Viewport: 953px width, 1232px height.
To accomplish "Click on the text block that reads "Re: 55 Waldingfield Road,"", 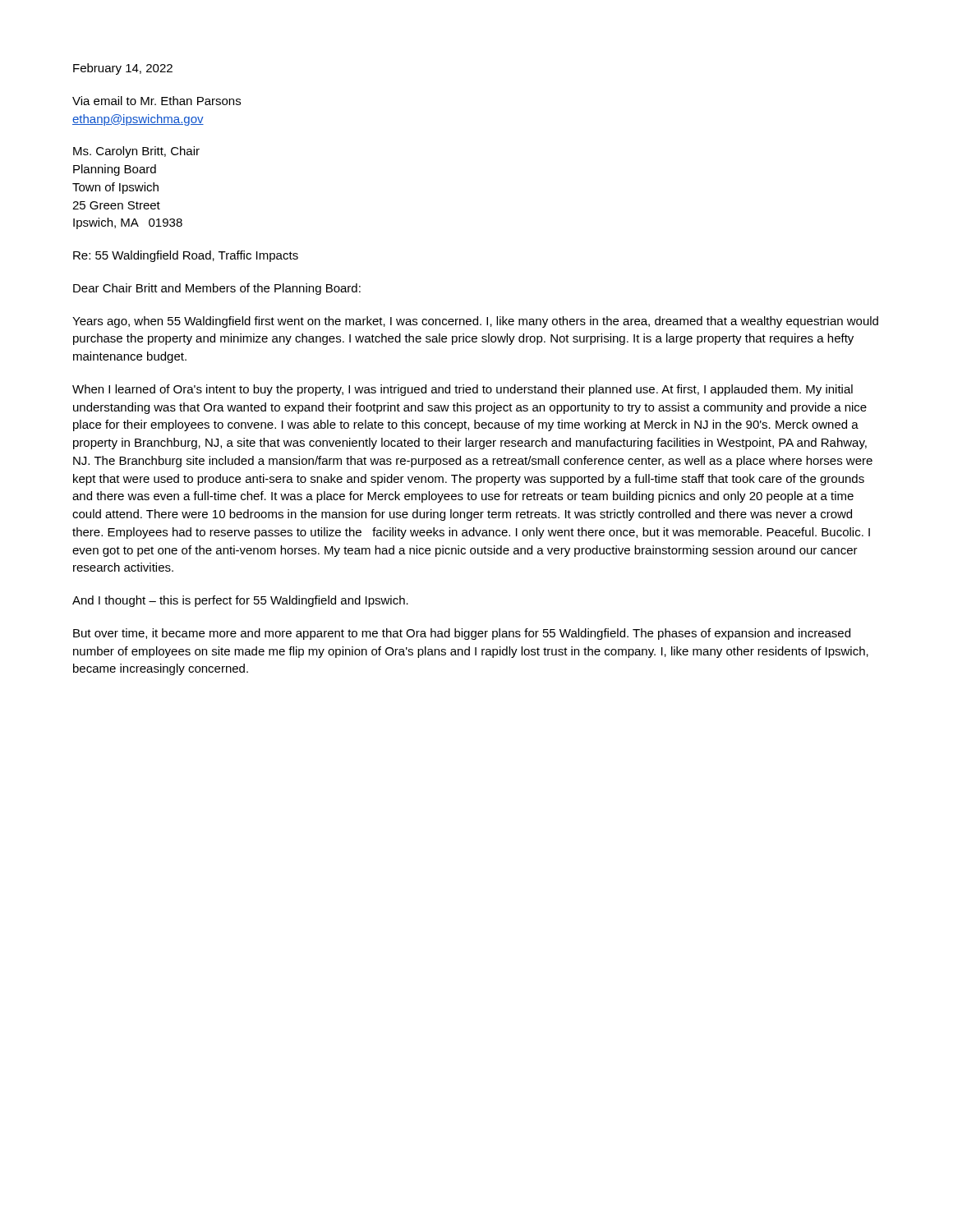I will coord(185,255).
